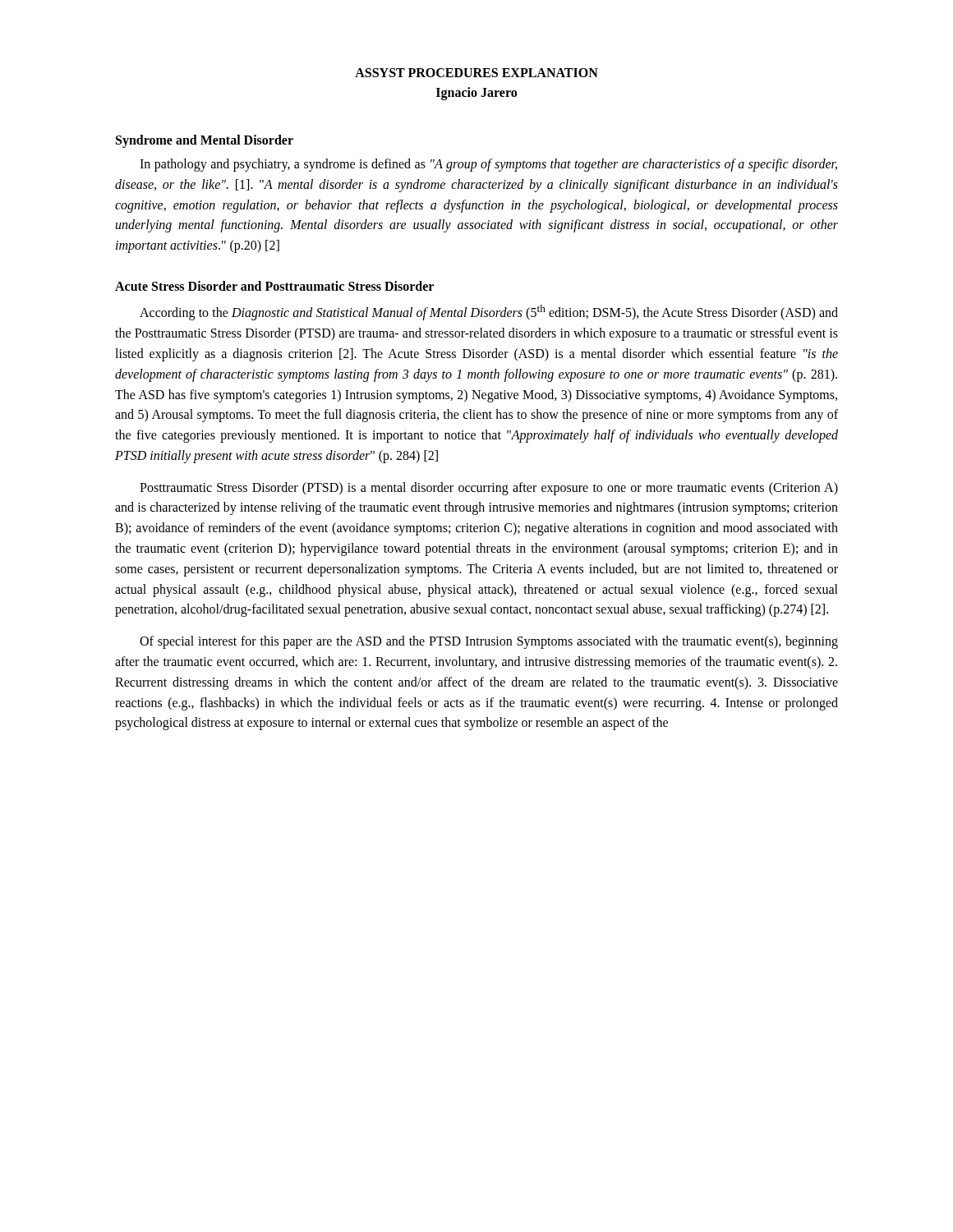Screen dimensions: 1232x953
Task: Point to the region starting "ASSYST PROCEDURES EXPLANATION"
Action: tap(476, 73)
